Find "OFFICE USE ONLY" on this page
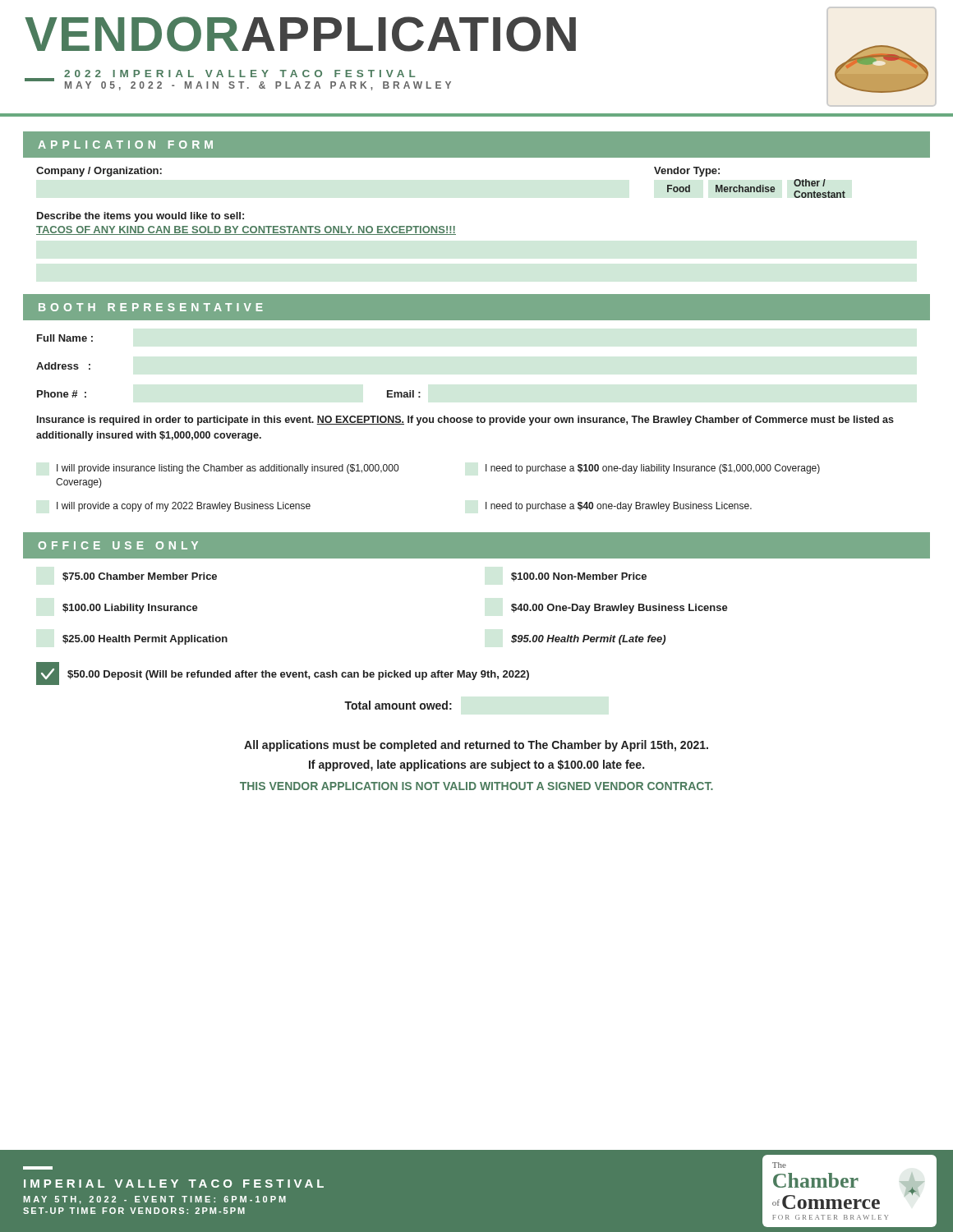The image size is (953, 1232). (476, 545)
